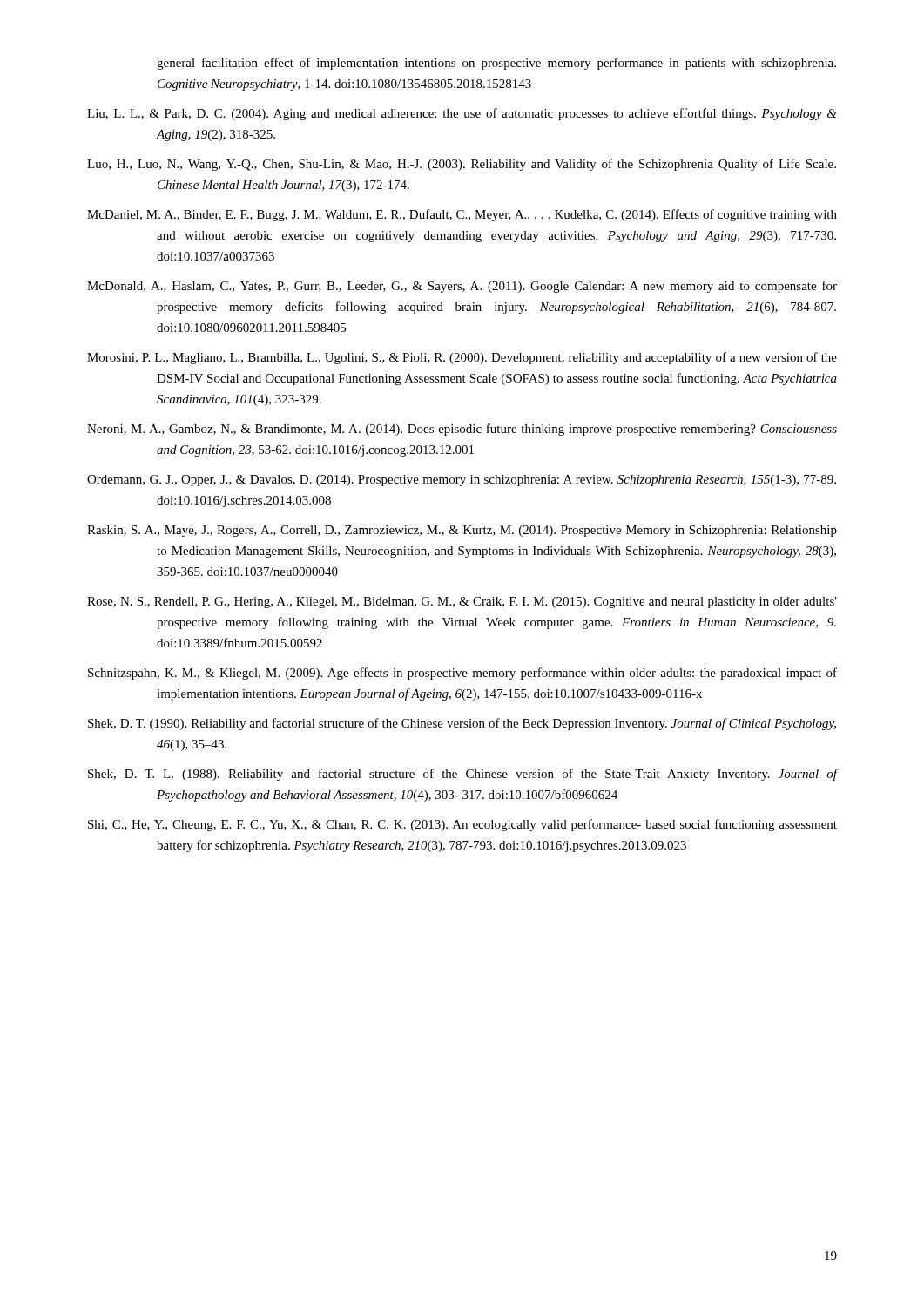Point to the element starting "Shek, D. T. (1990). Reliability and factorial"
924x1307 pixels.
462,734
